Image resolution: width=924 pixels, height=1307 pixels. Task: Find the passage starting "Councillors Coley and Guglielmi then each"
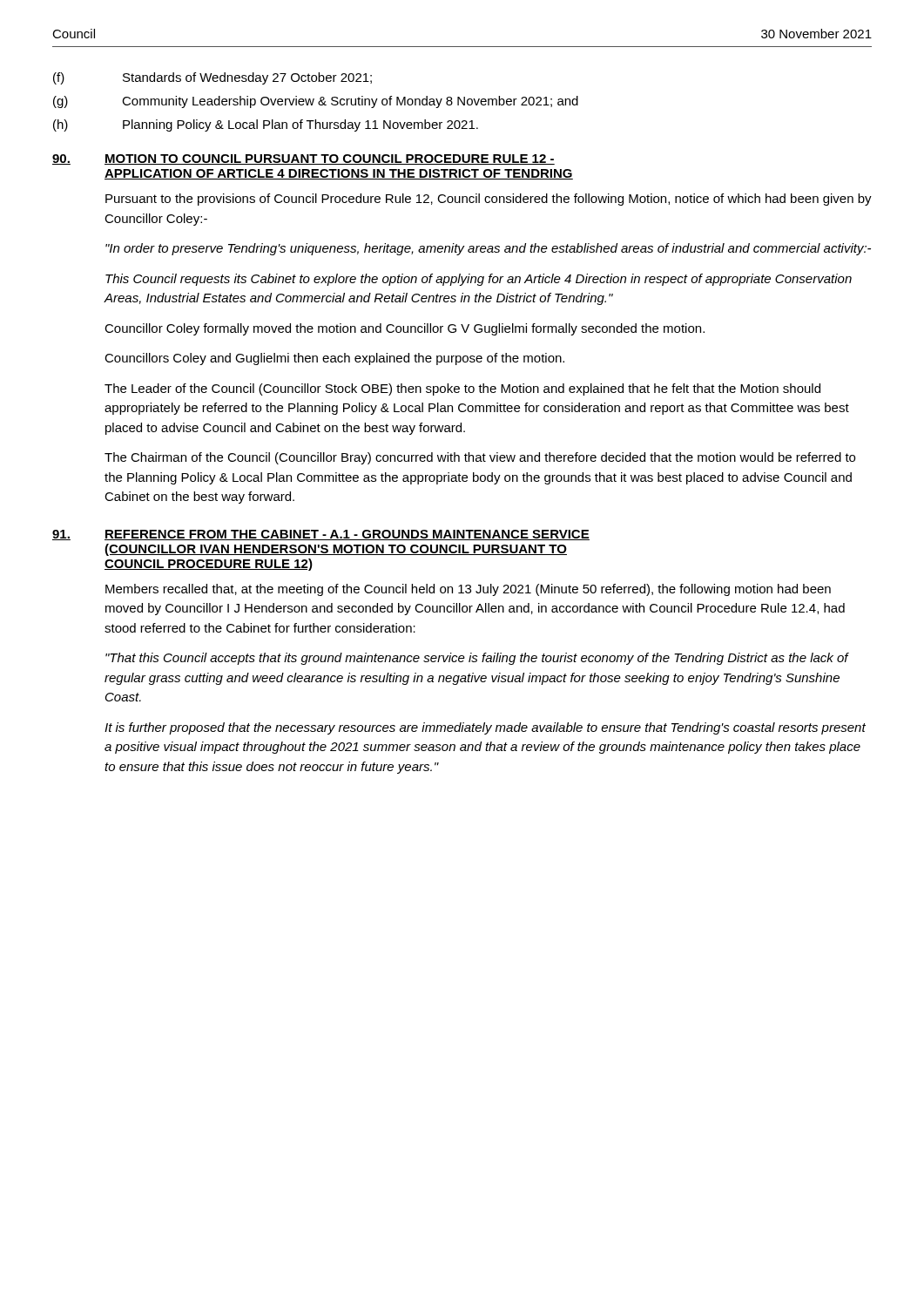coord(335,358)
